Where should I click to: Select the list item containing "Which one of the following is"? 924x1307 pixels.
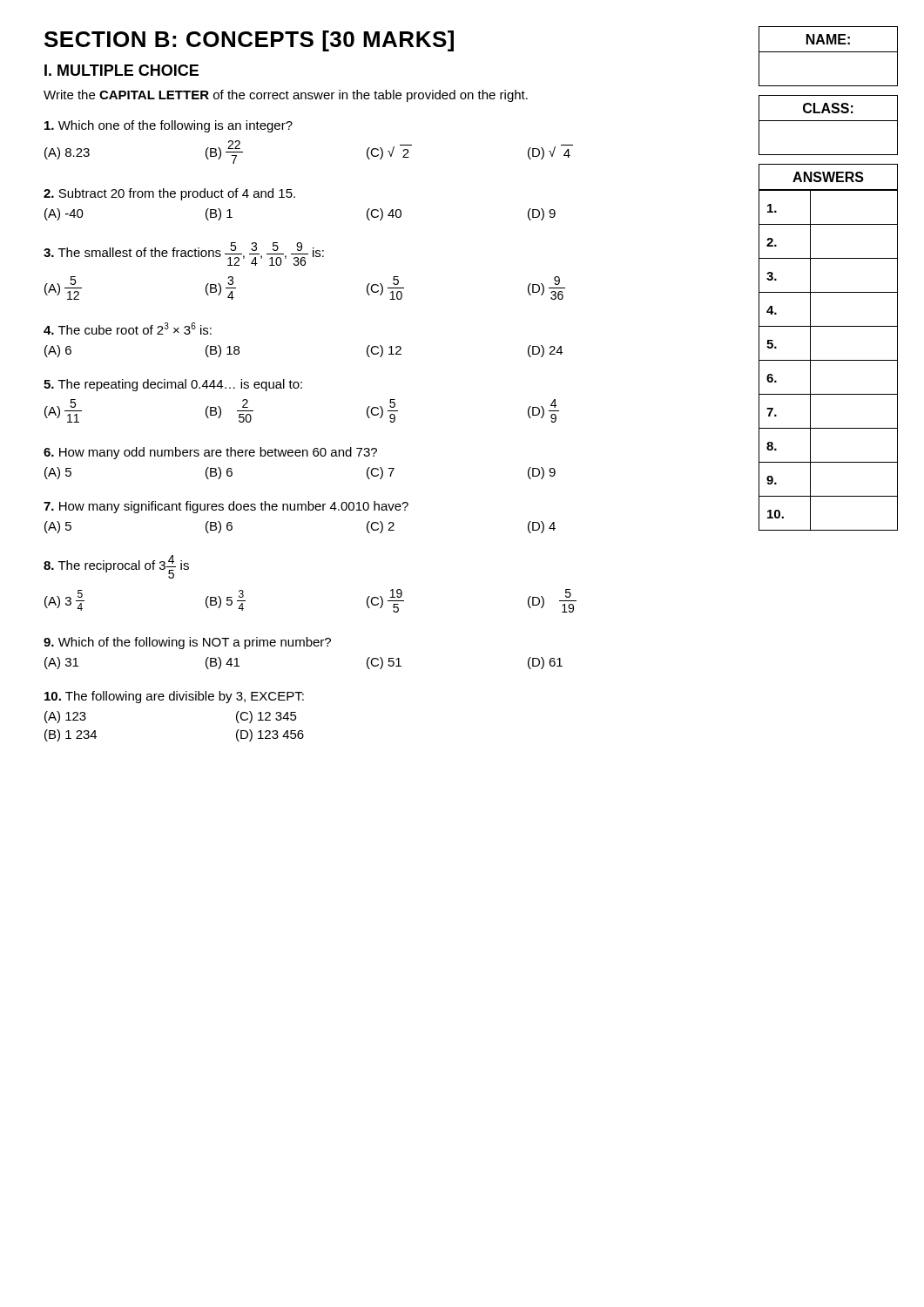366,142
